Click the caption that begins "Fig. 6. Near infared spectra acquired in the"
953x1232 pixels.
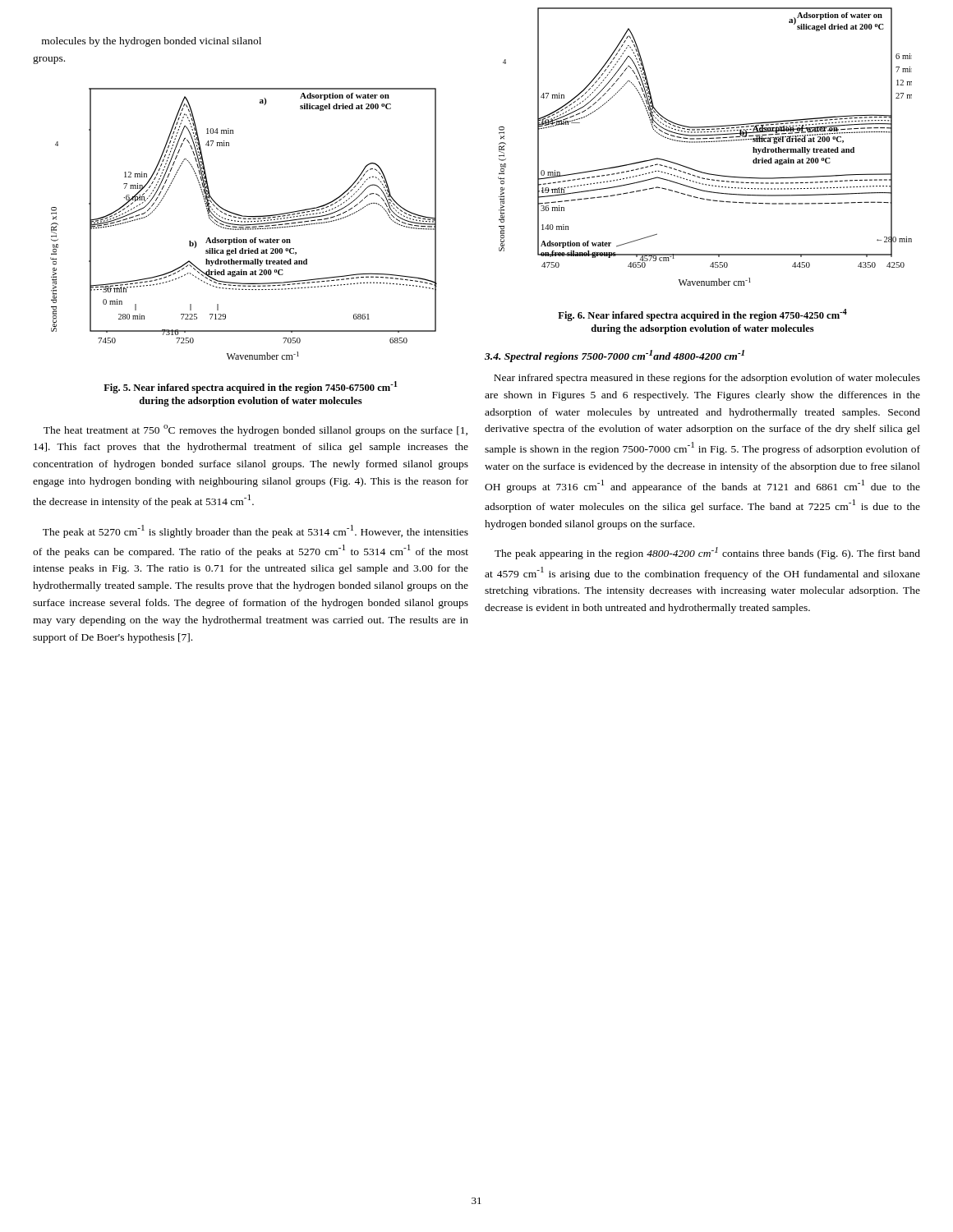point(702,321)
